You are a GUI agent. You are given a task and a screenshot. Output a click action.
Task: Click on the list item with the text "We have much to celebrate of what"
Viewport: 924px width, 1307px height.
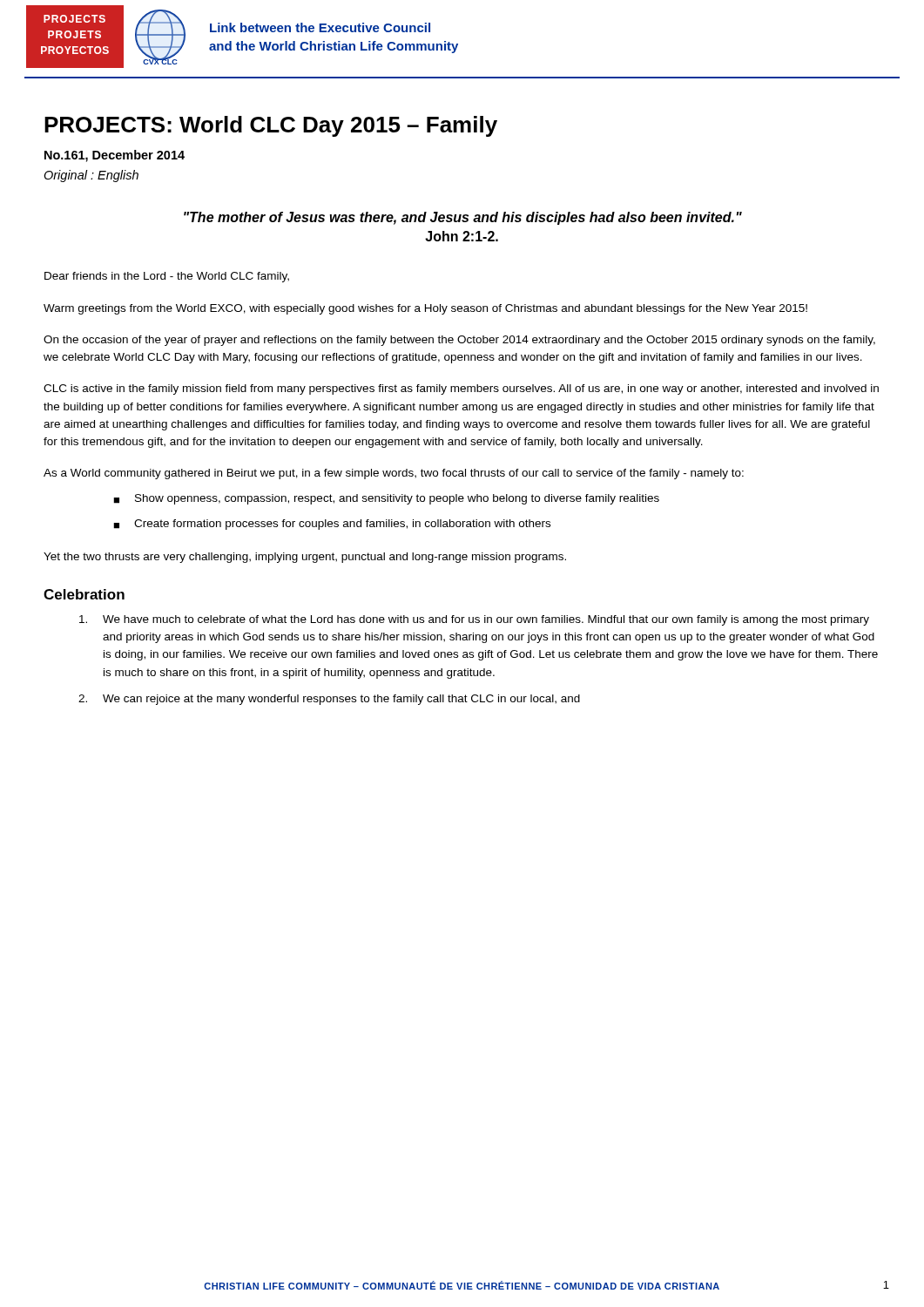(x=479, y=646)
